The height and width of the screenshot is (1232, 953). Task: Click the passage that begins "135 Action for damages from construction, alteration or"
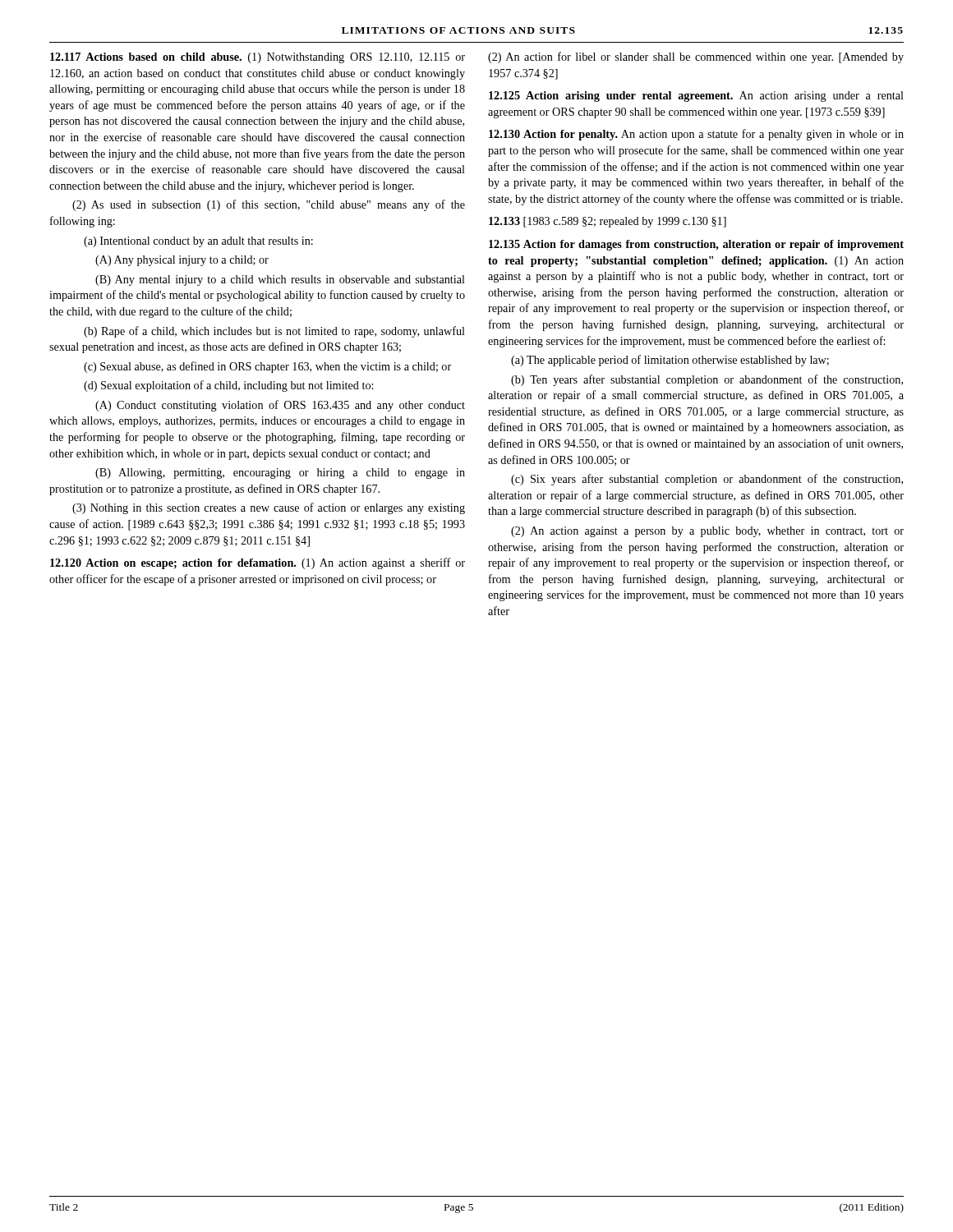696,292
